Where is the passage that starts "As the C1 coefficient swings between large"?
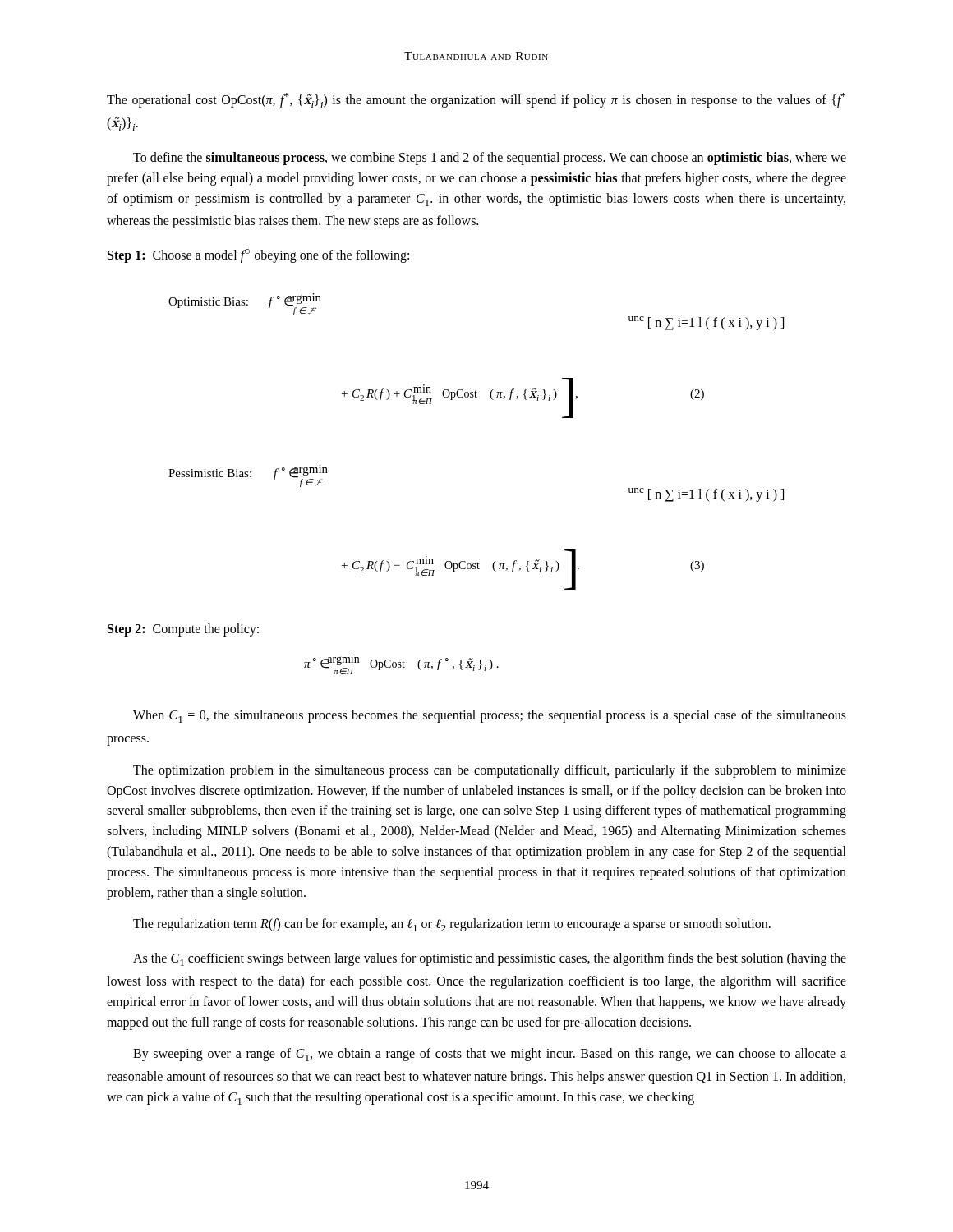The height and width of the screenshot is (1232, 953). [x=476, y=991]
